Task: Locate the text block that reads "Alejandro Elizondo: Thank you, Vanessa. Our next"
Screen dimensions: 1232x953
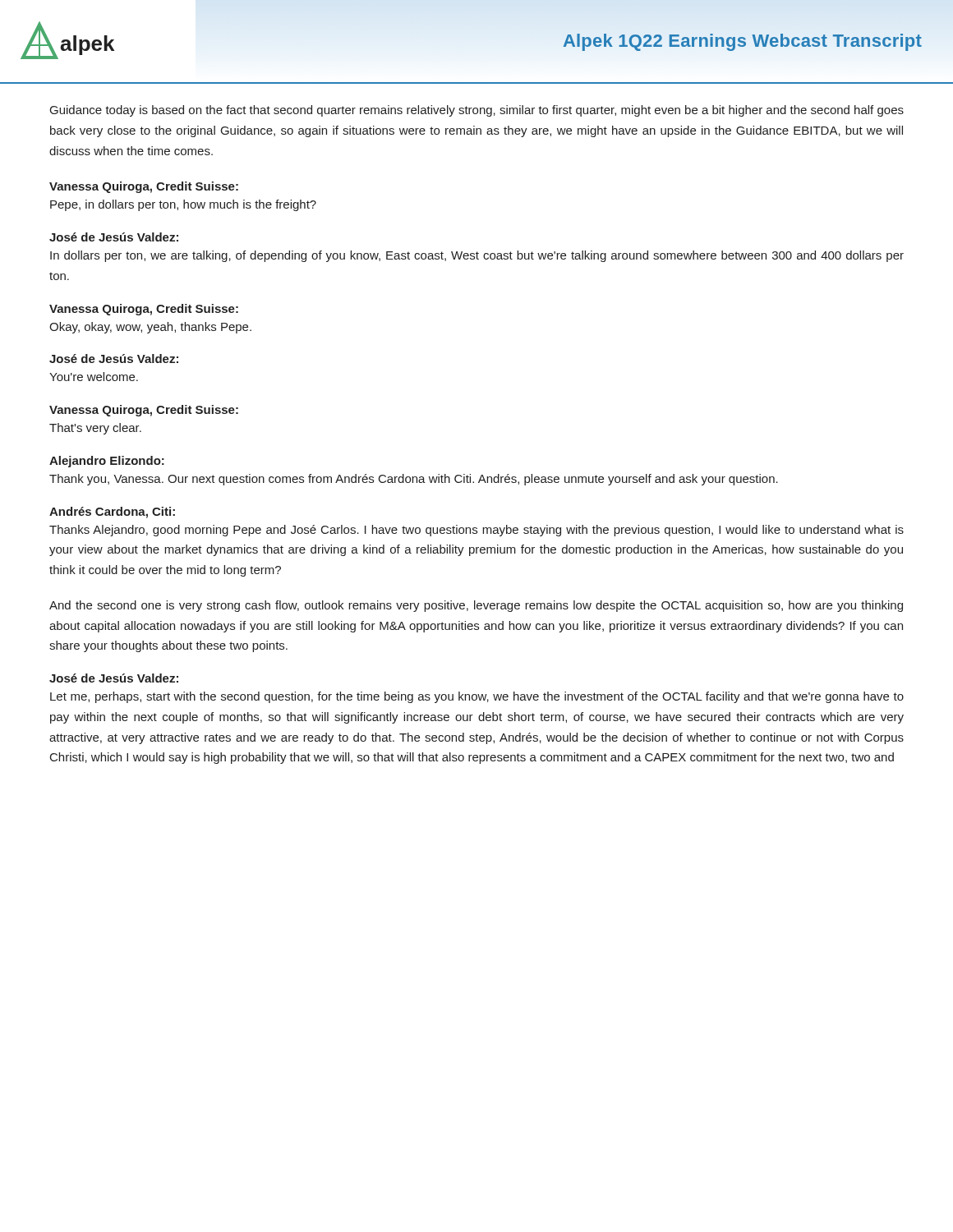Action: [x=476, y=471]
